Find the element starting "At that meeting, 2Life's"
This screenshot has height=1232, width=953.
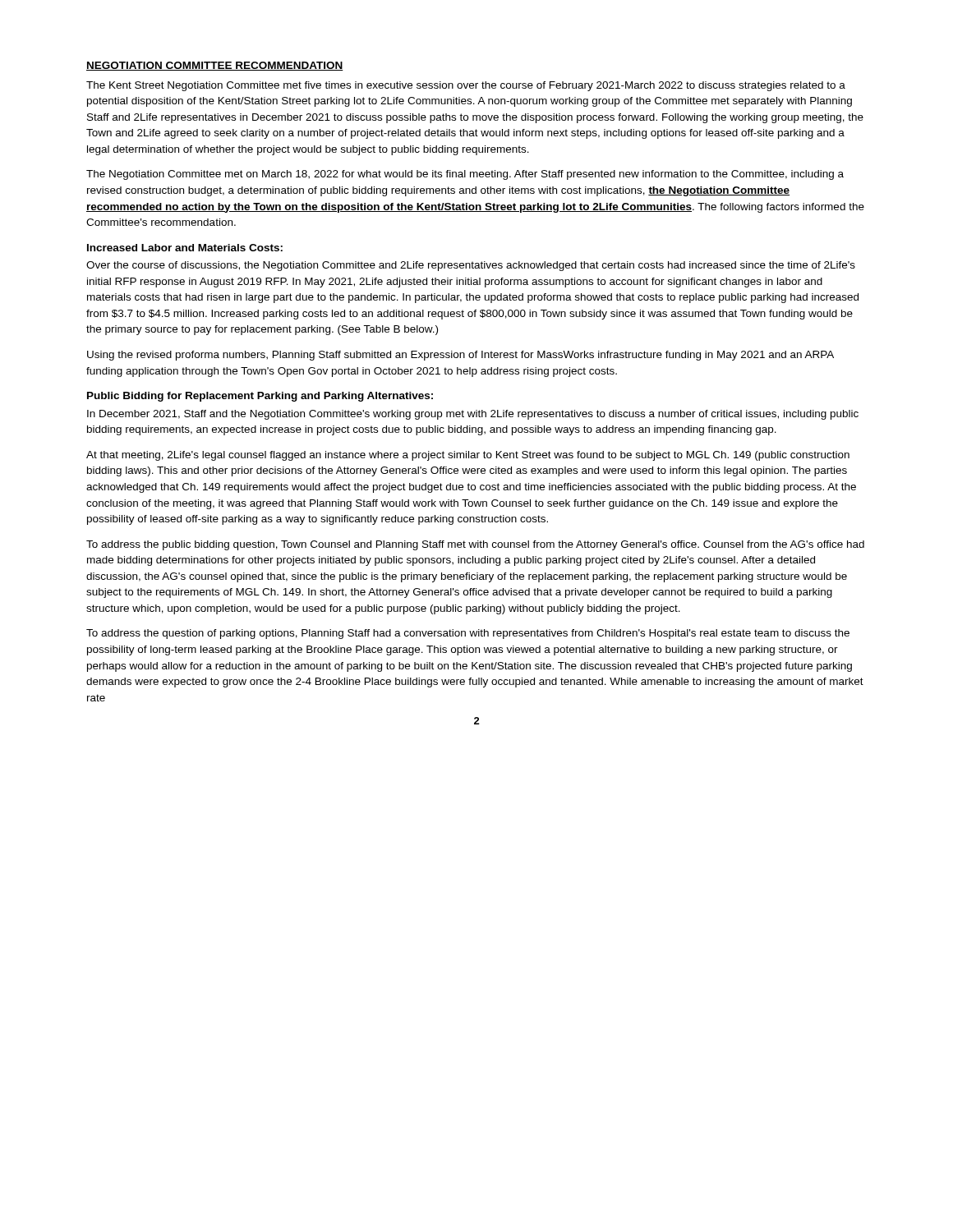pyautogui.click(x=471, y=487)
